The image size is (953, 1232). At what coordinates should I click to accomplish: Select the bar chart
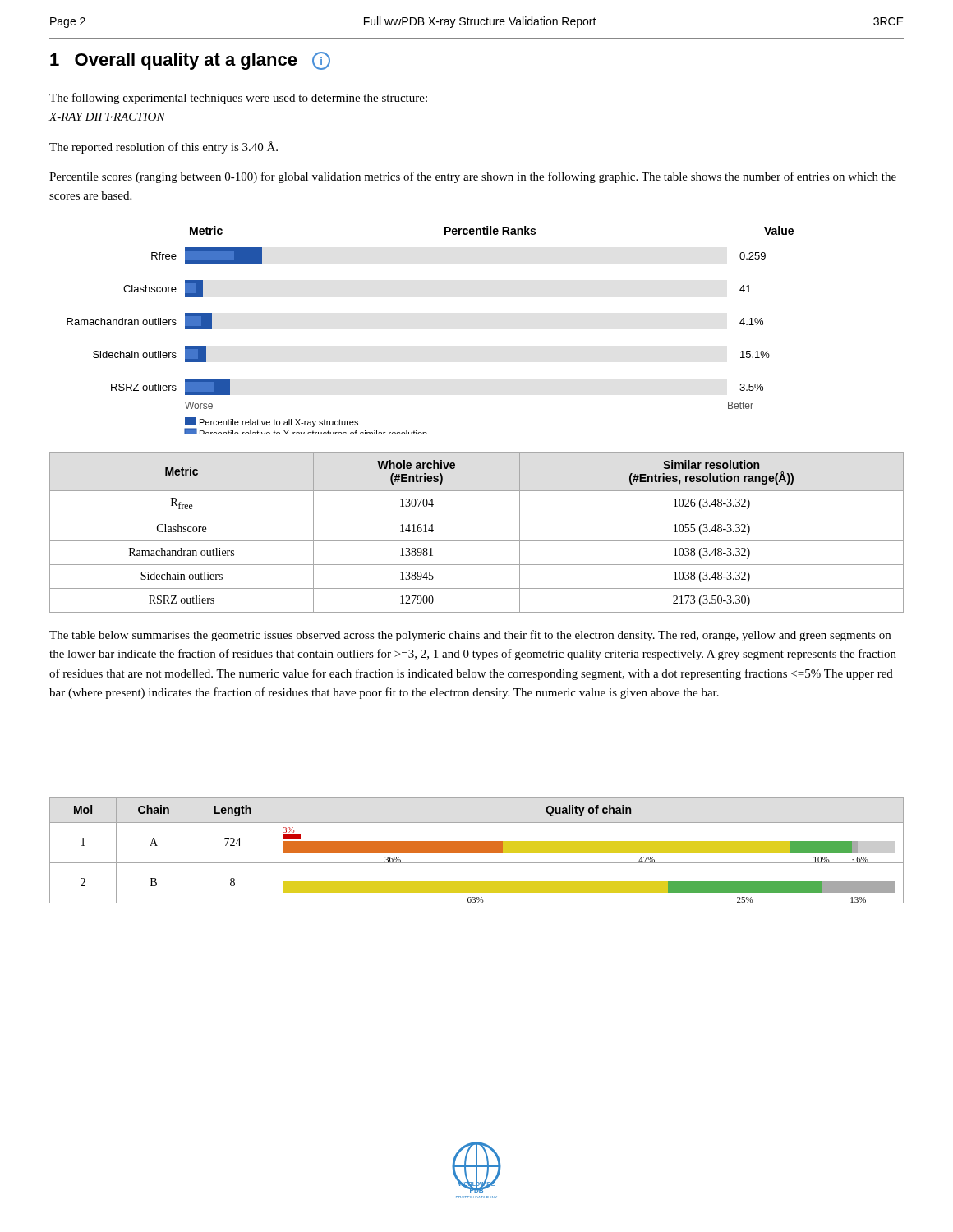(476, 327)
